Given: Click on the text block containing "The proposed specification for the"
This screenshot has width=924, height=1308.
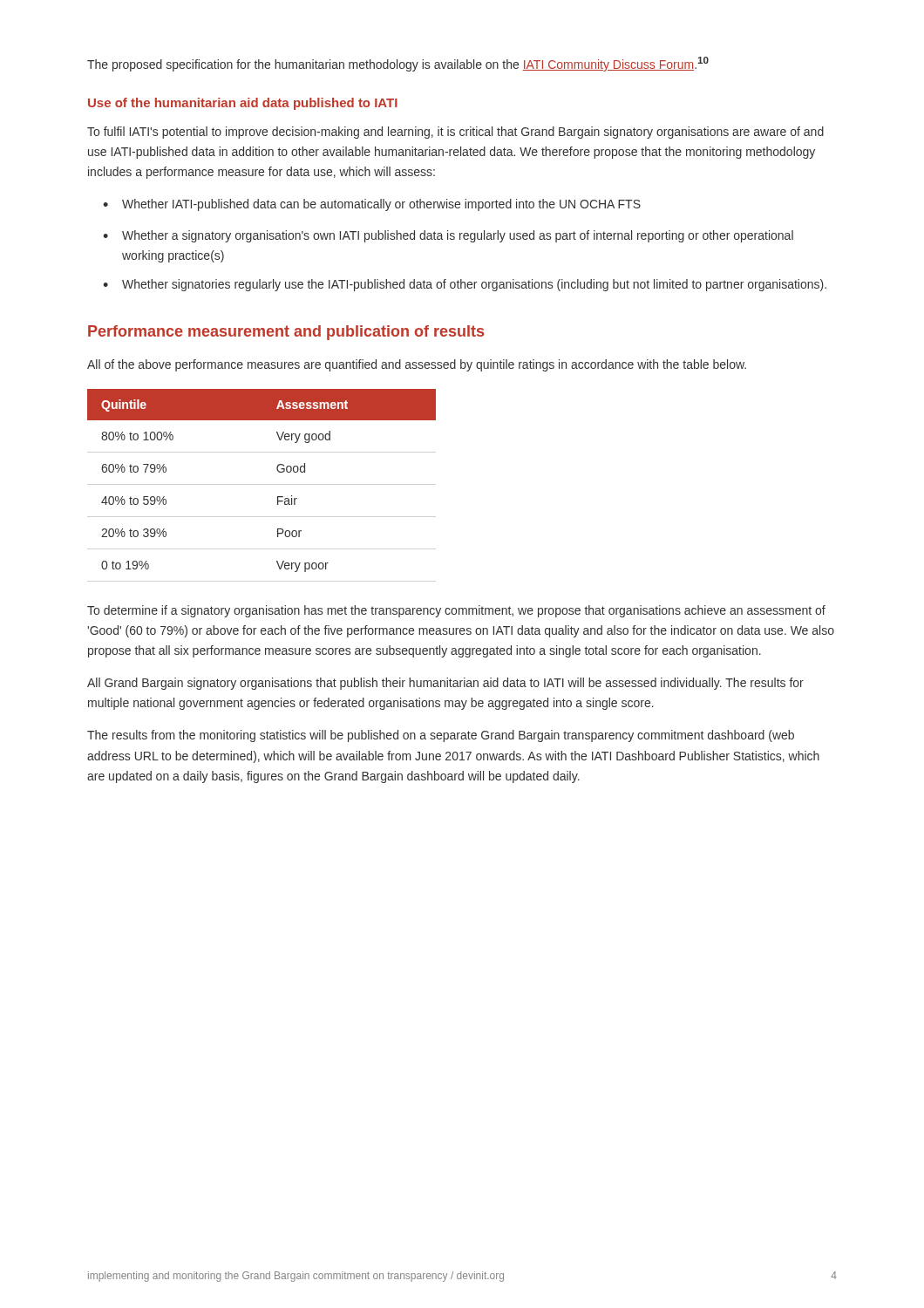Looking at the screenshot, I should point(398,63).
